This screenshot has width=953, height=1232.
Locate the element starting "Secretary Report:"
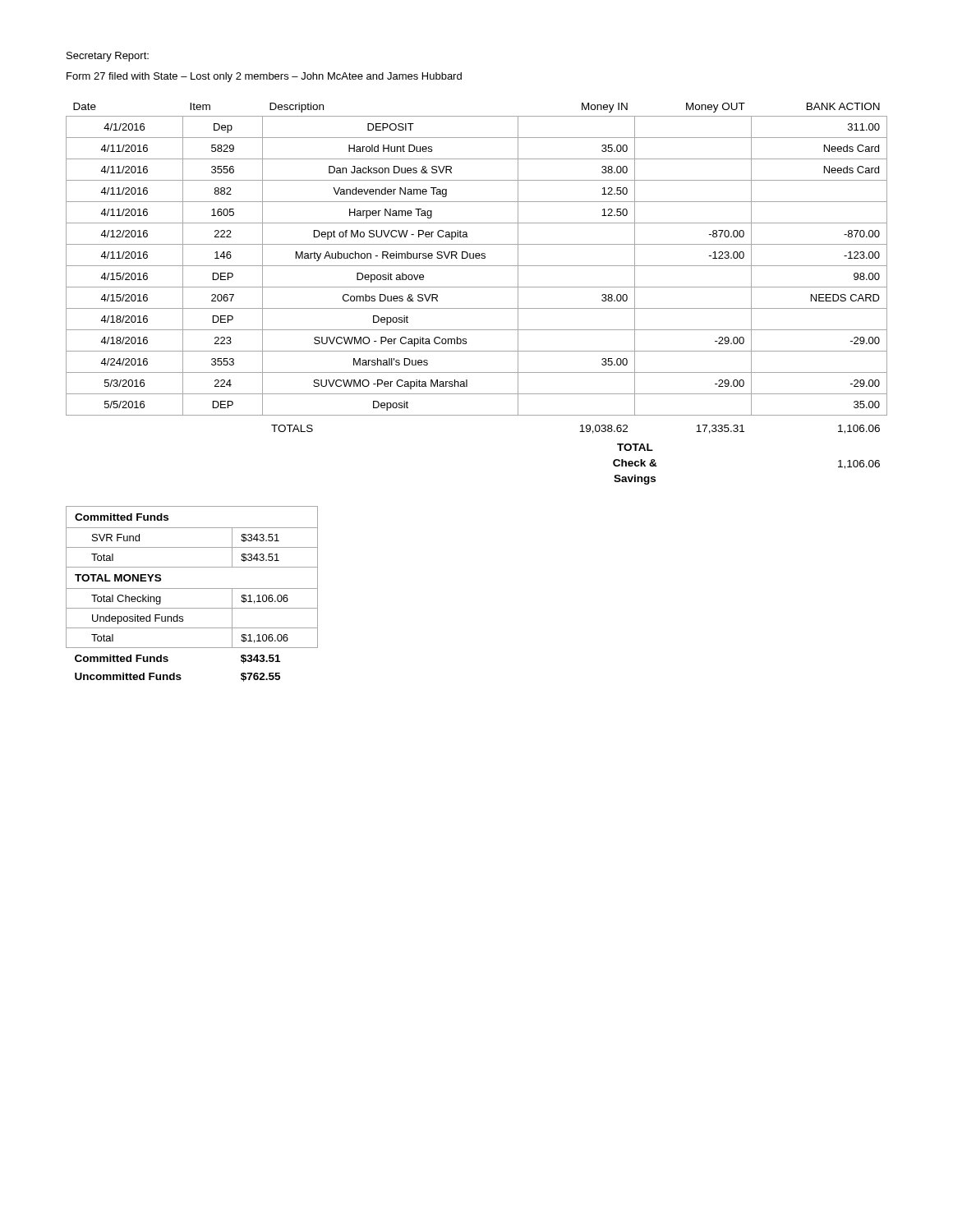(108, 55)
